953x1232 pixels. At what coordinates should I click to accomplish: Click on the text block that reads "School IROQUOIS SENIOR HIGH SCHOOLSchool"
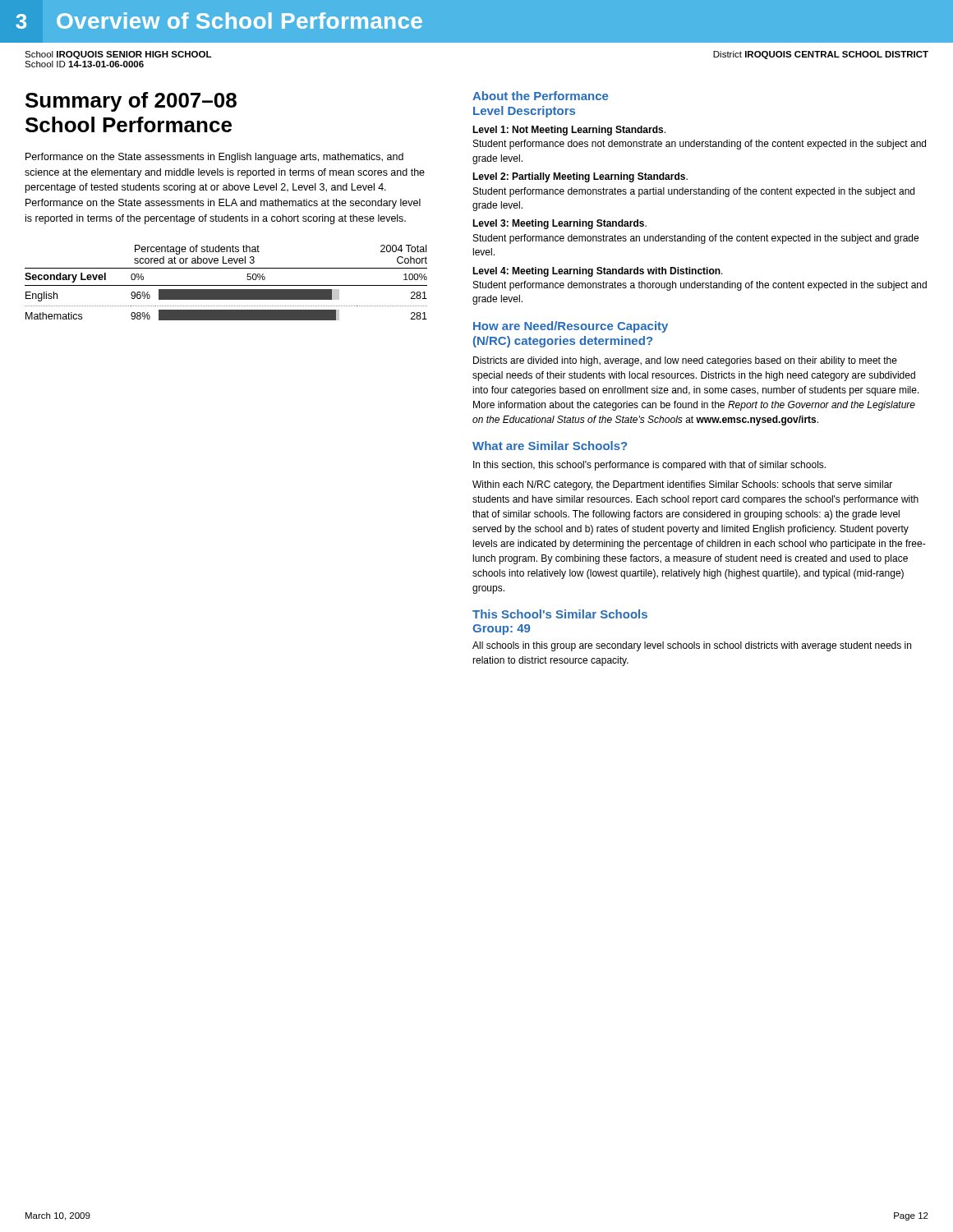[122, 55]
